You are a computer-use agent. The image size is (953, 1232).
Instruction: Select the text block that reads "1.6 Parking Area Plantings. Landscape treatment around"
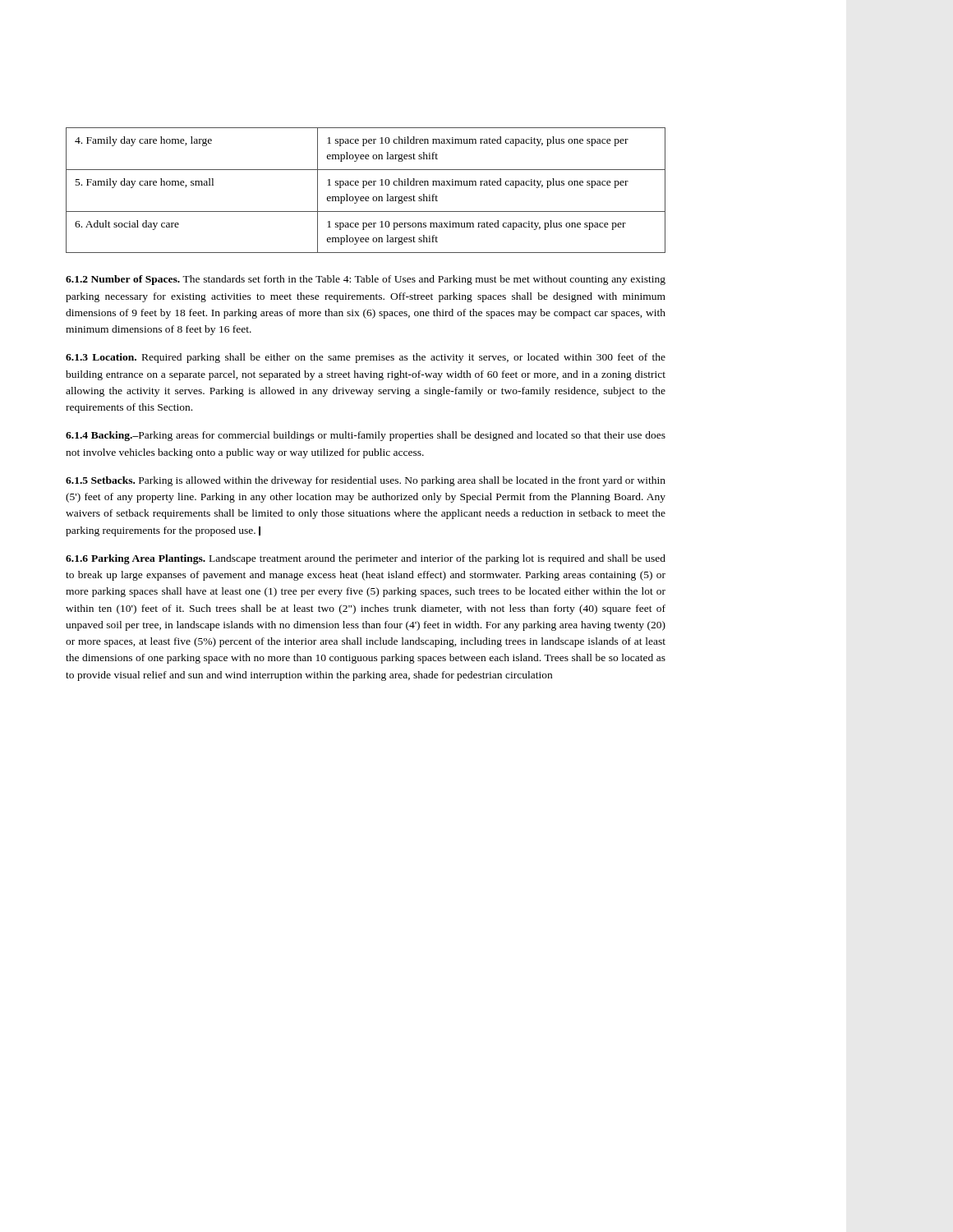coord(366,616)
